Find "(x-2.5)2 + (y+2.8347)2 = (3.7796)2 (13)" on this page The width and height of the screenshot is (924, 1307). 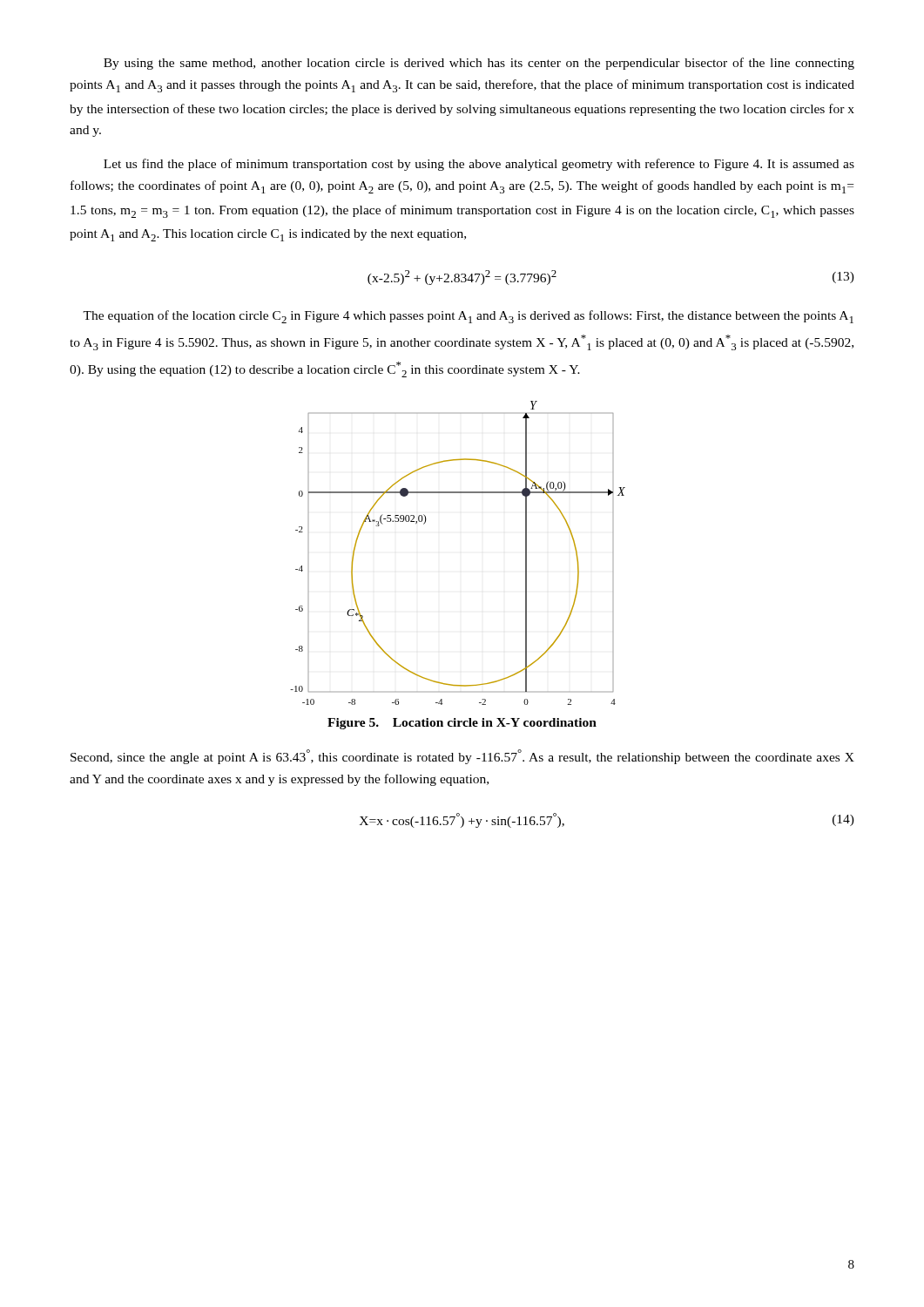[x=462, y=276]
